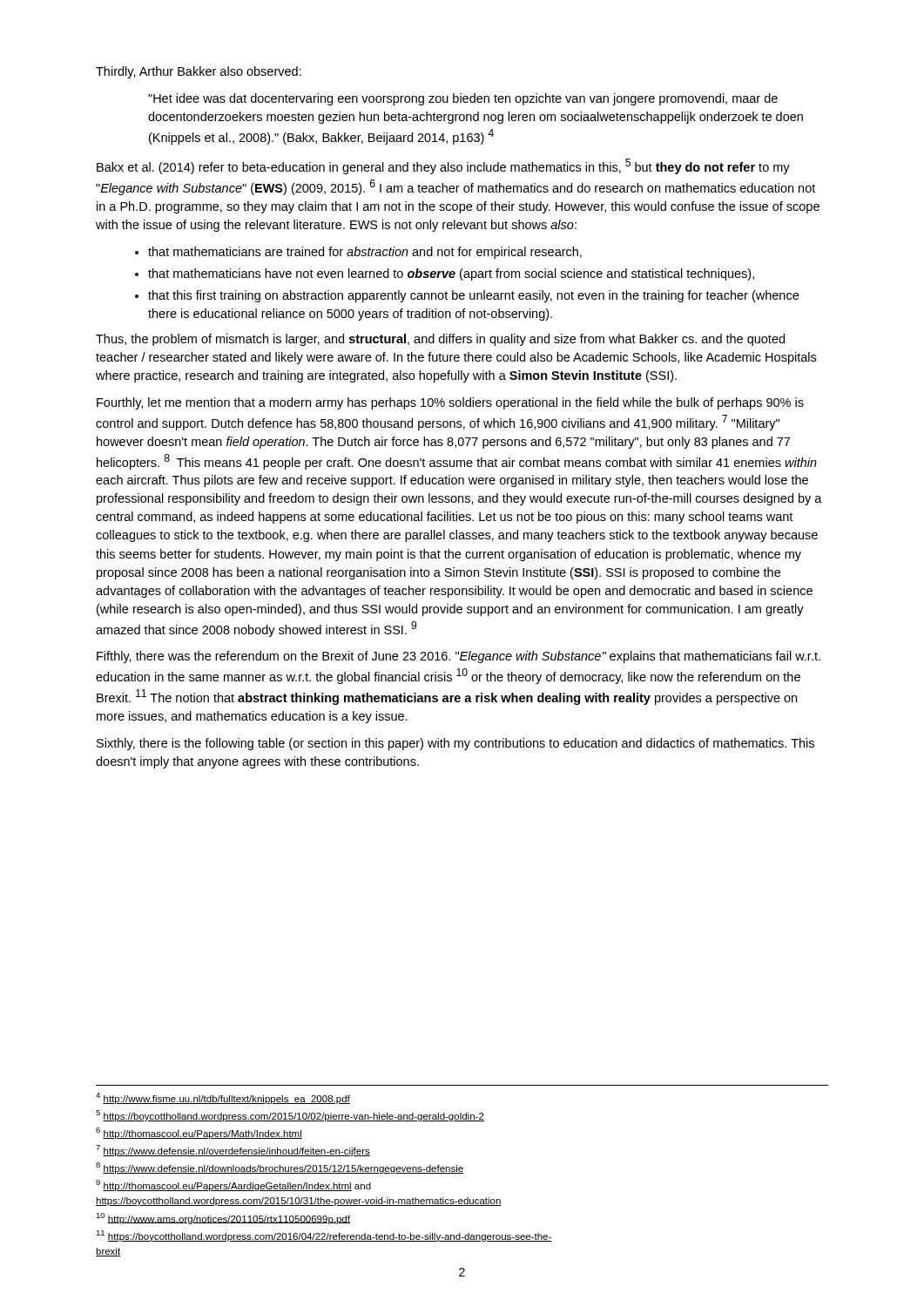Find "5 https://boycottholland.wordpress.com/2015/10/02/pierre-van-hiele-and-gerald-goldin-2" on this page

(x=290, y=1114)
